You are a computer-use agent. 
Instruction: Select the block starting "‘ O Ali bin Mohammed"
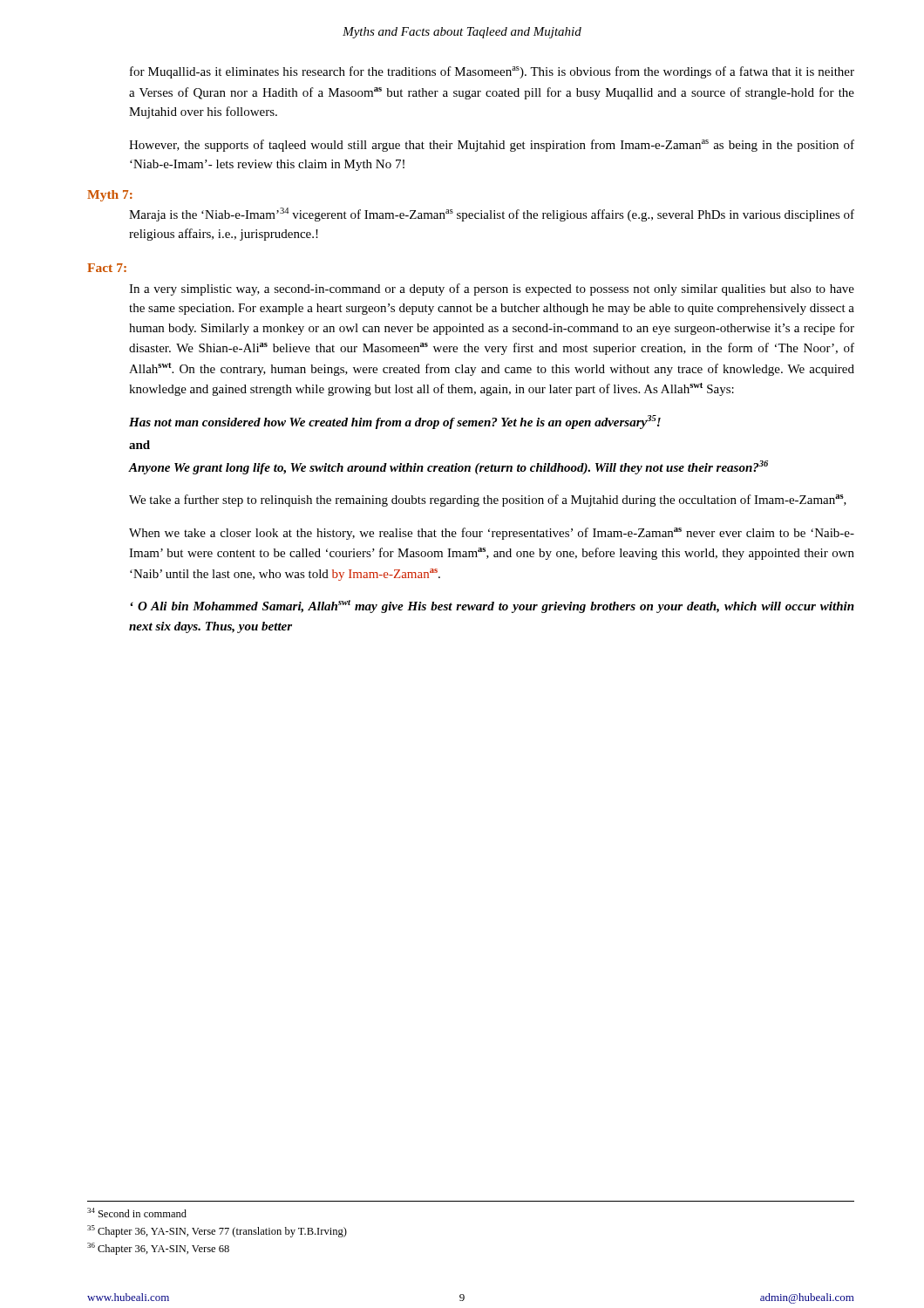(x=492, y=615)
